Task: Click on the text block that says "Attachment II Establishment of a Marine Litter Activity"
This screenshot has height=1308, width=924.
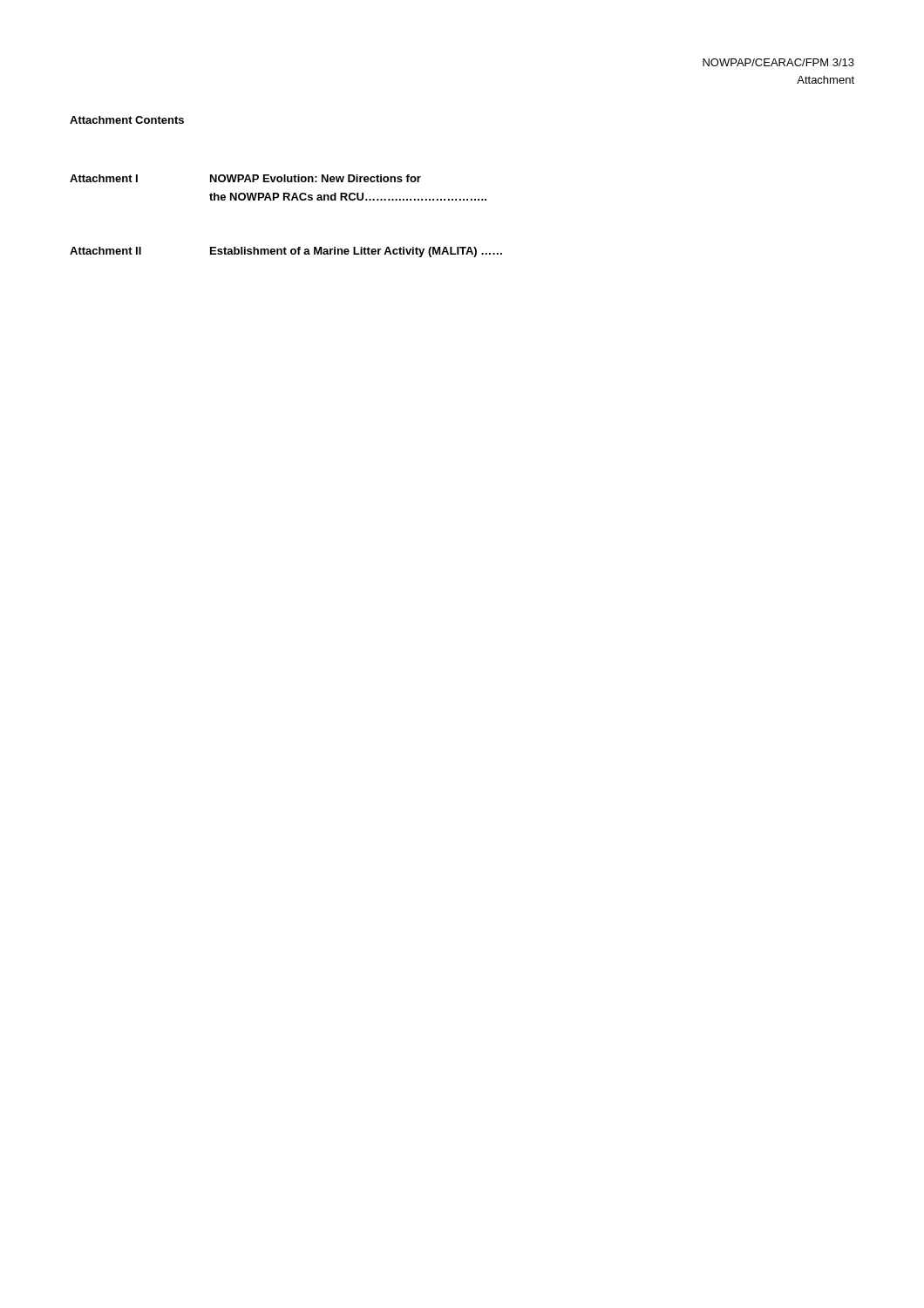Action: point(445,251)
